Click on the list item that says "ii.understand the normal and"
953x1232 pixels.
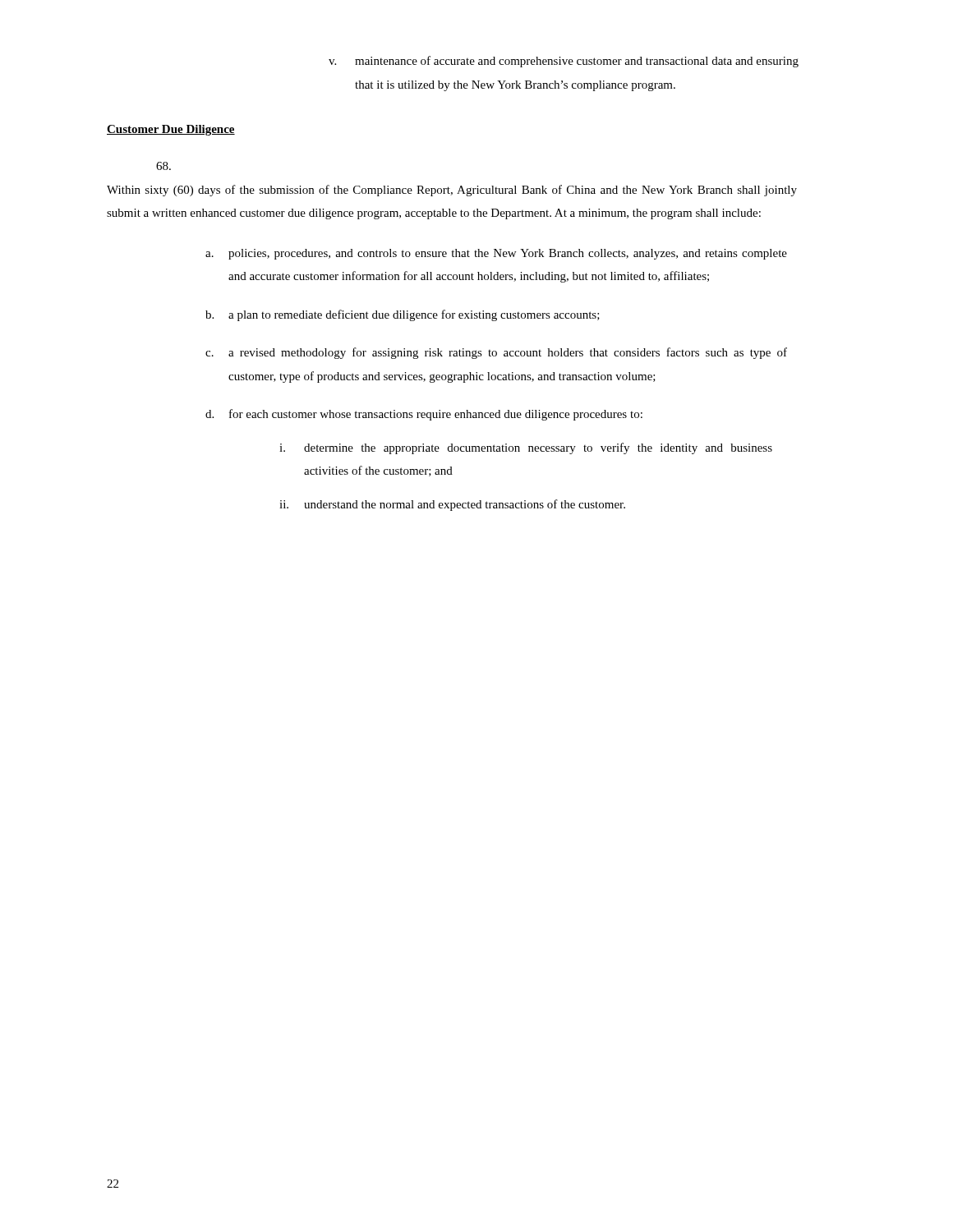click(x=526, y=504)
